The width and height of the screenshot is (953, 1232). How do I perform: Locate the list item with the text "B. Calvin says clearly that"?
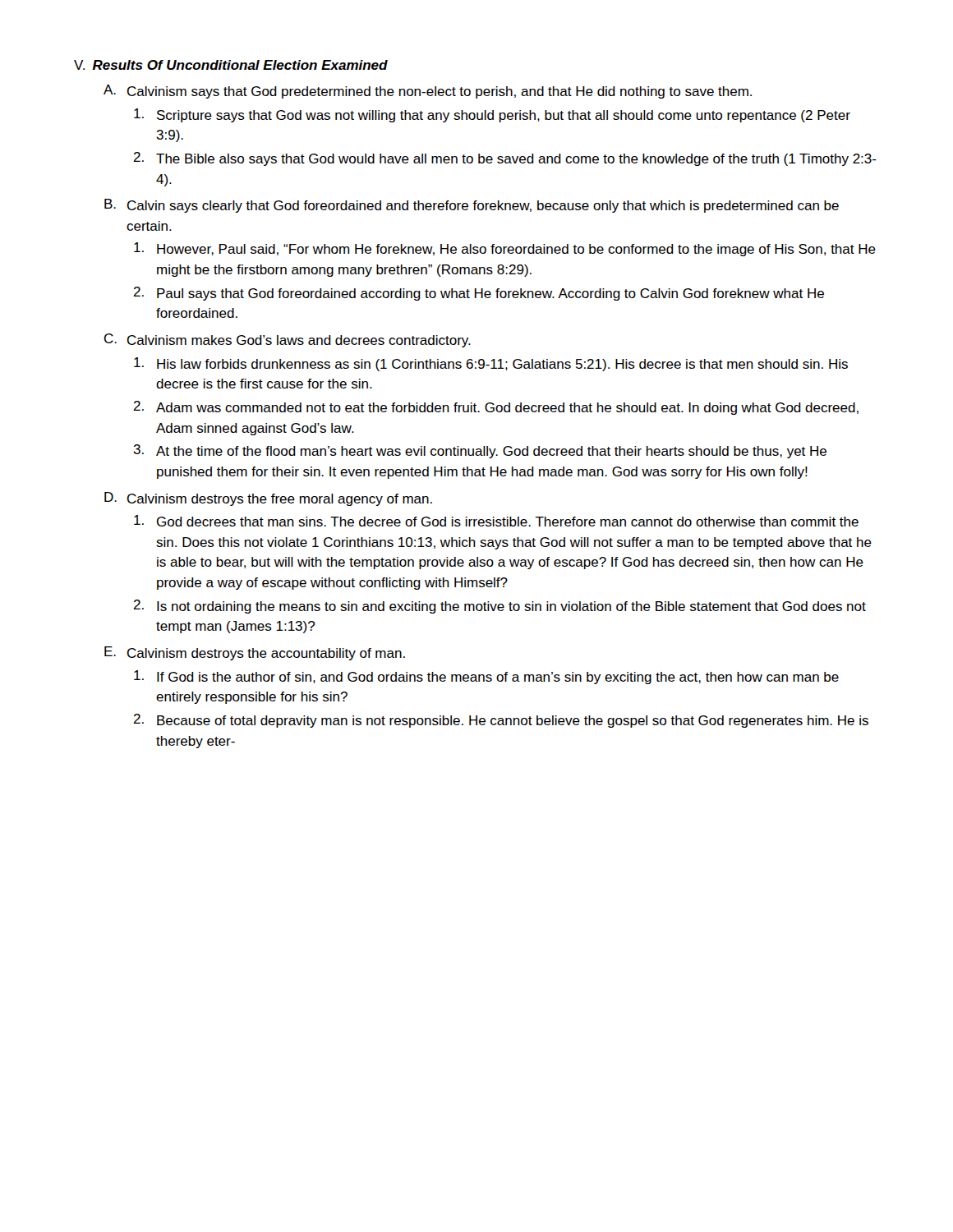491,217
